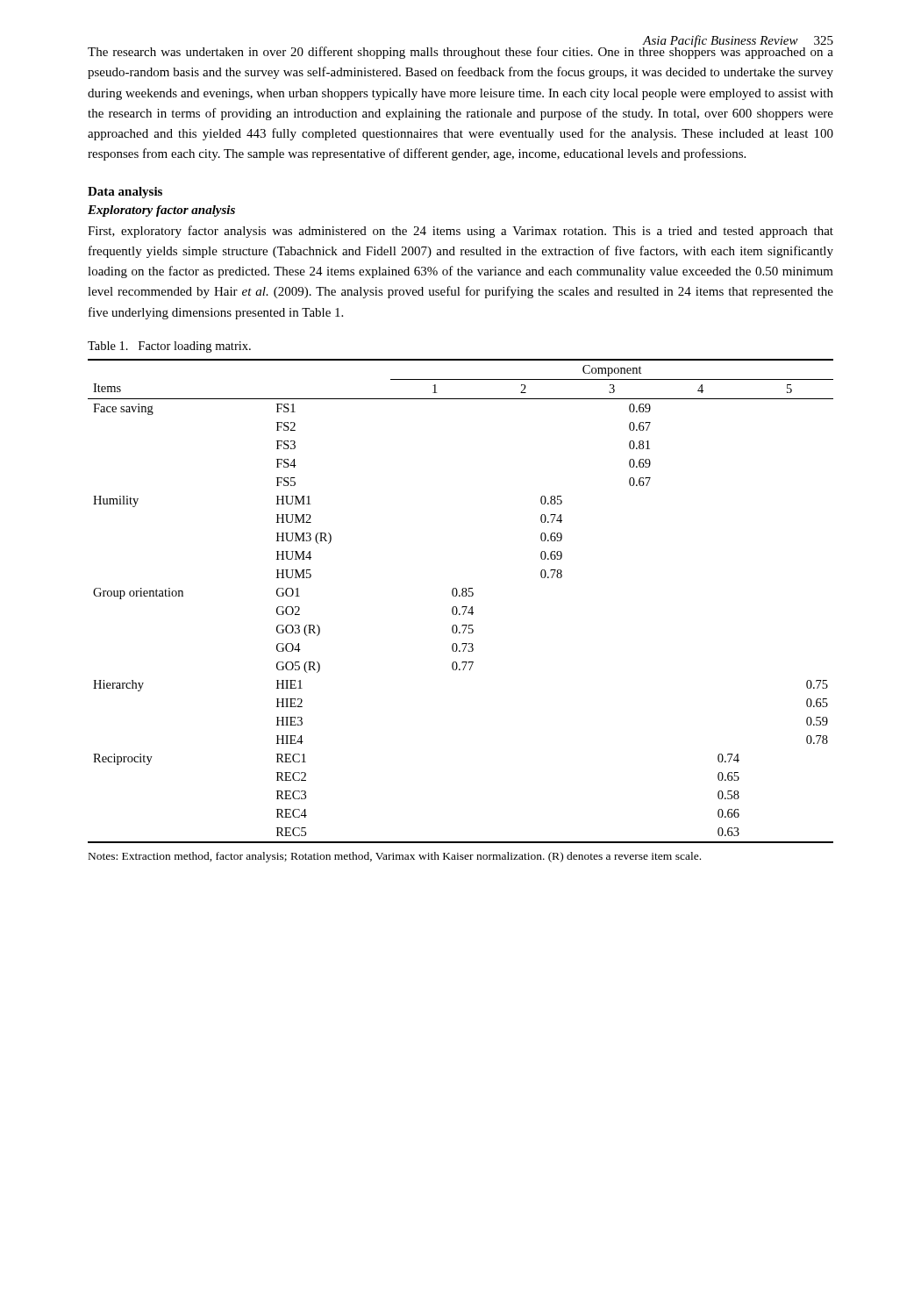This screenshot has height=1316, width=921.
Task: Click the caption
Action: (170, 345)
